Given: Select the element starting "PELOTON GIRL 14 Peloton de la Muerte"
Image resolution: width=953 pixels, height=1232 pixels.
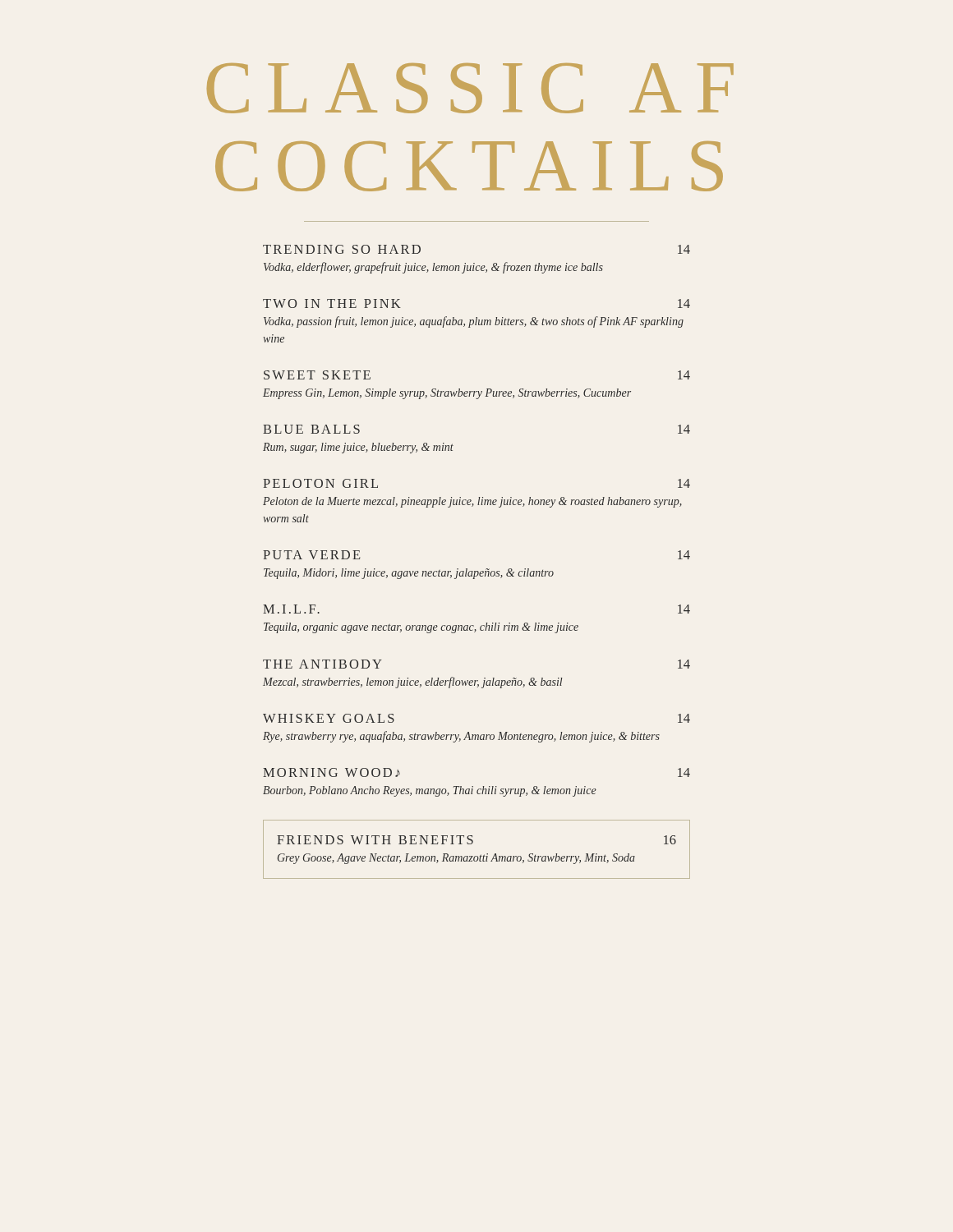Looking at the screenshot, I should tap(476, 502).
